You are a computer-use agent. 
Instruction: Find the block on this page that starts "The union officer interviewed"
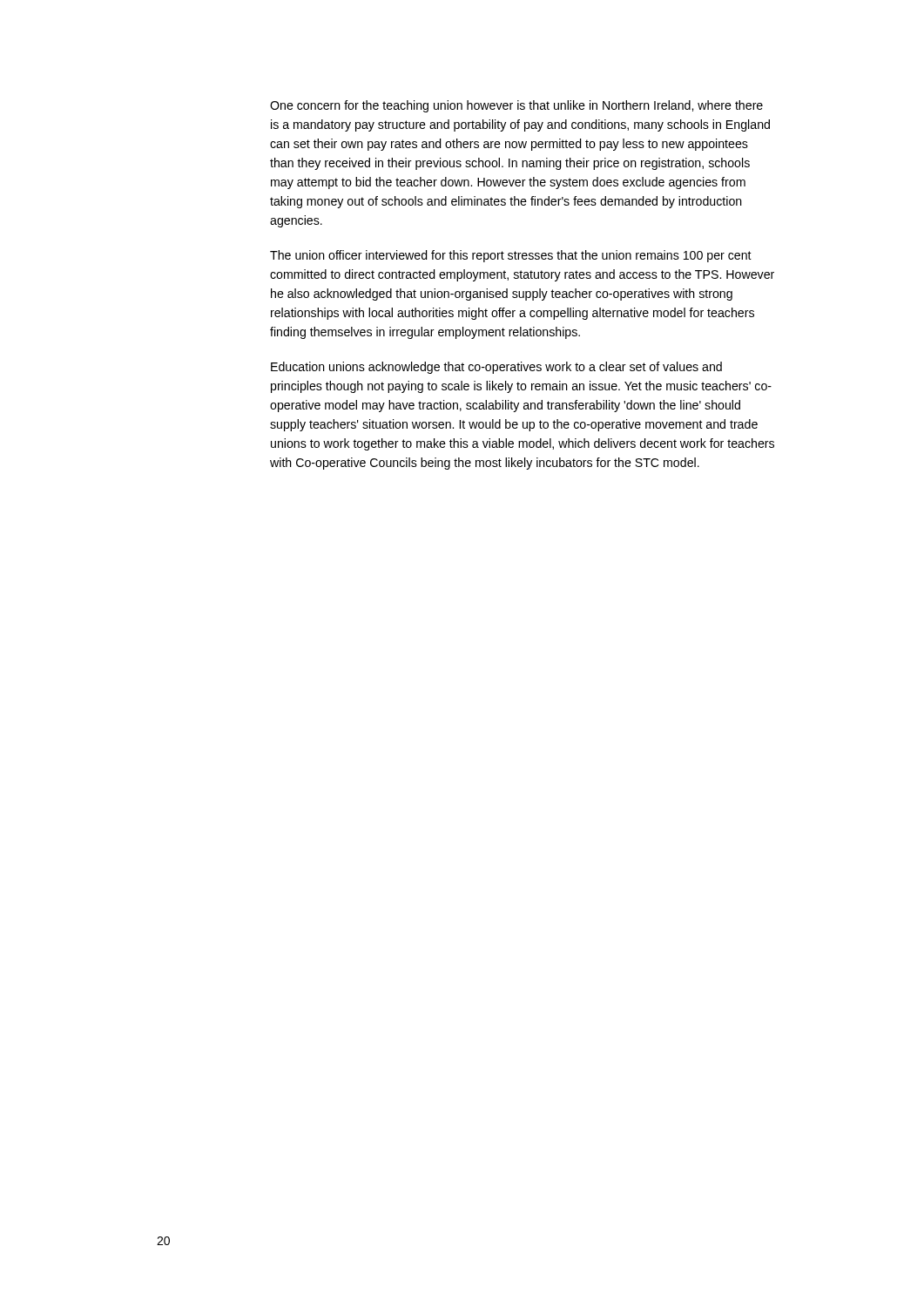522,294
